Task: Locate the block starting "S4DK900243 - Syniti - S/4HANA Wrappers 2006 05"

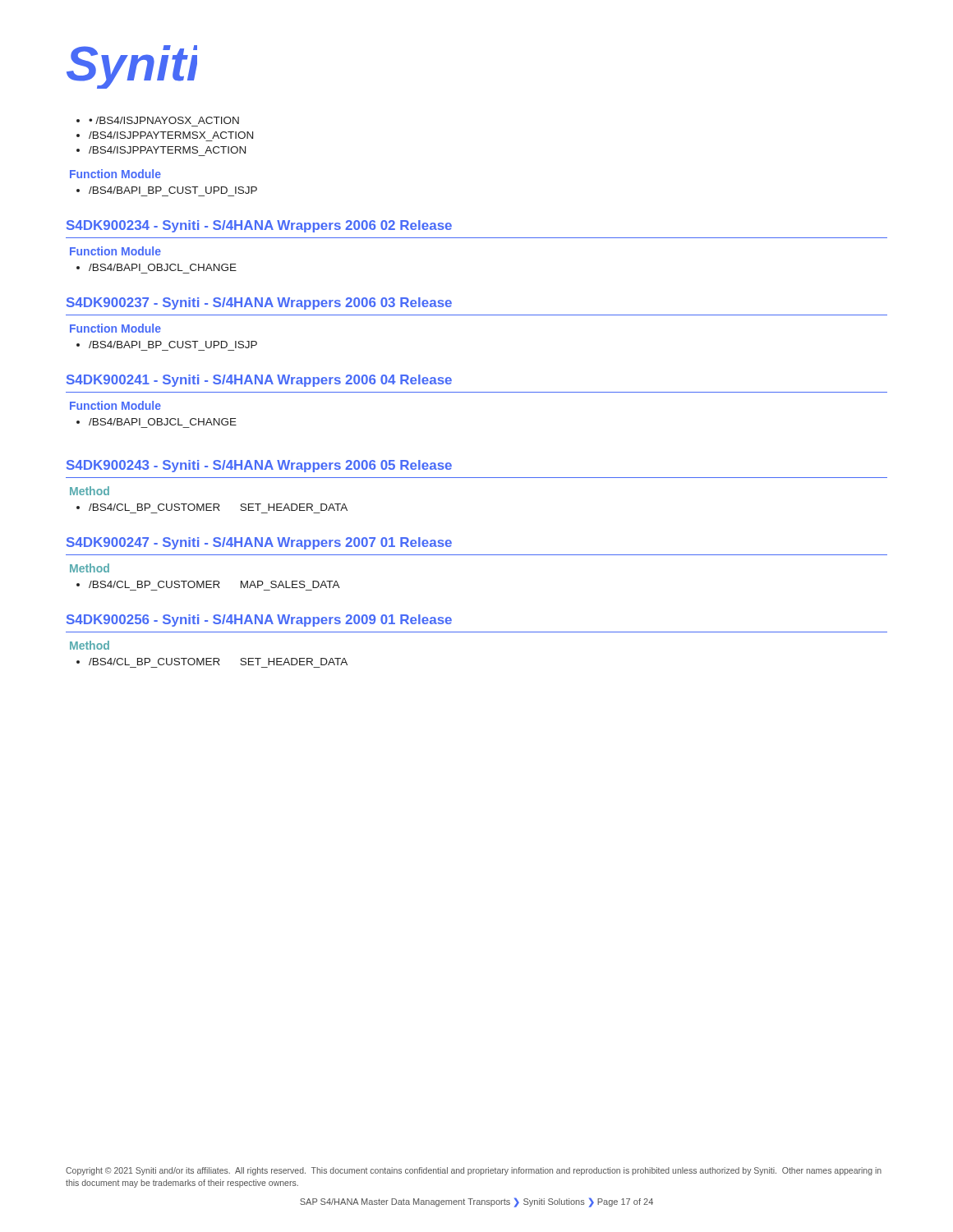Action: pos(259,465)
